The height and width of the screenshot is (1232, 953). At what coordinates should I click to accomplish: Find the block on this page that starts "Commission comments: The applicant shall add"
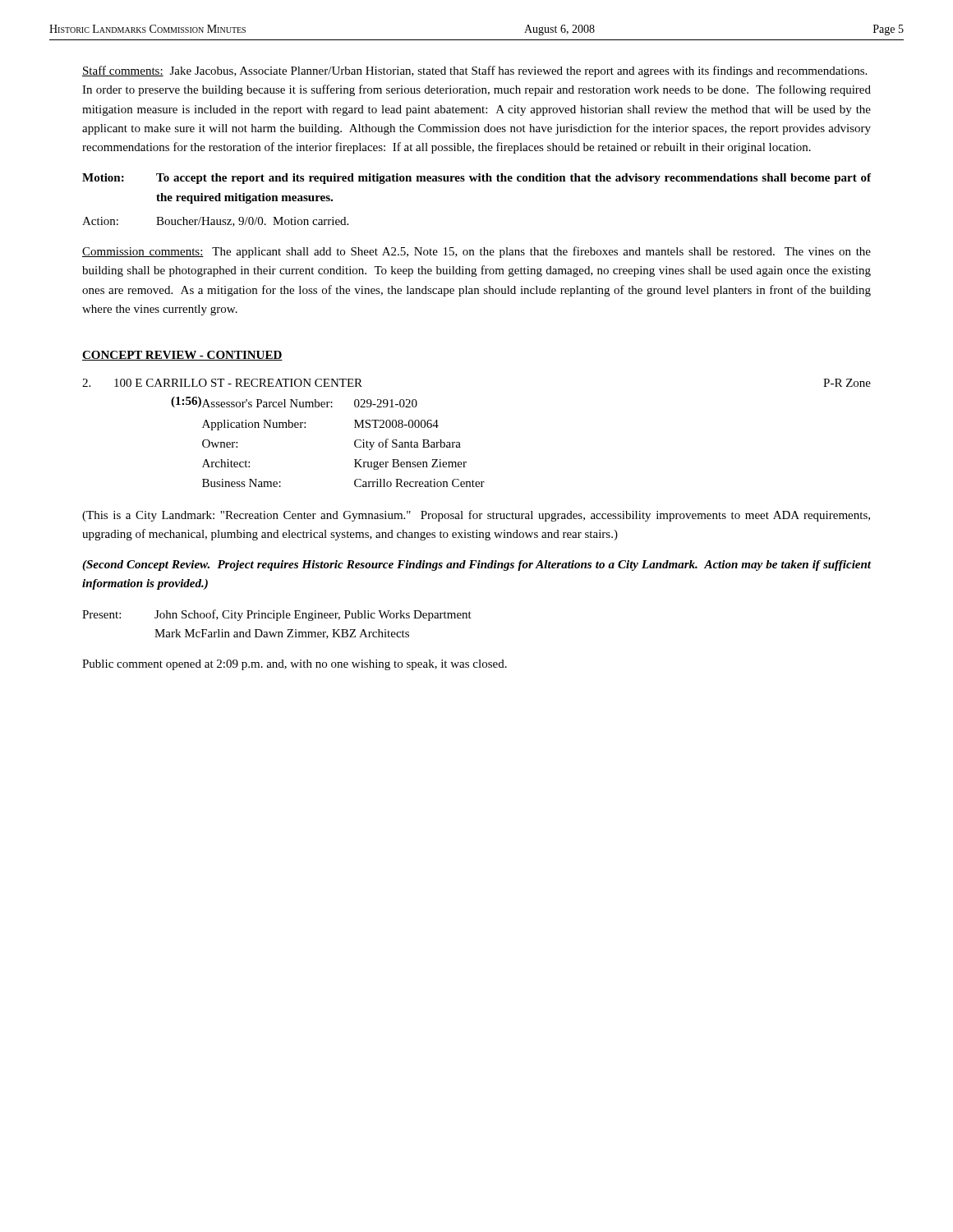[476, 280]
